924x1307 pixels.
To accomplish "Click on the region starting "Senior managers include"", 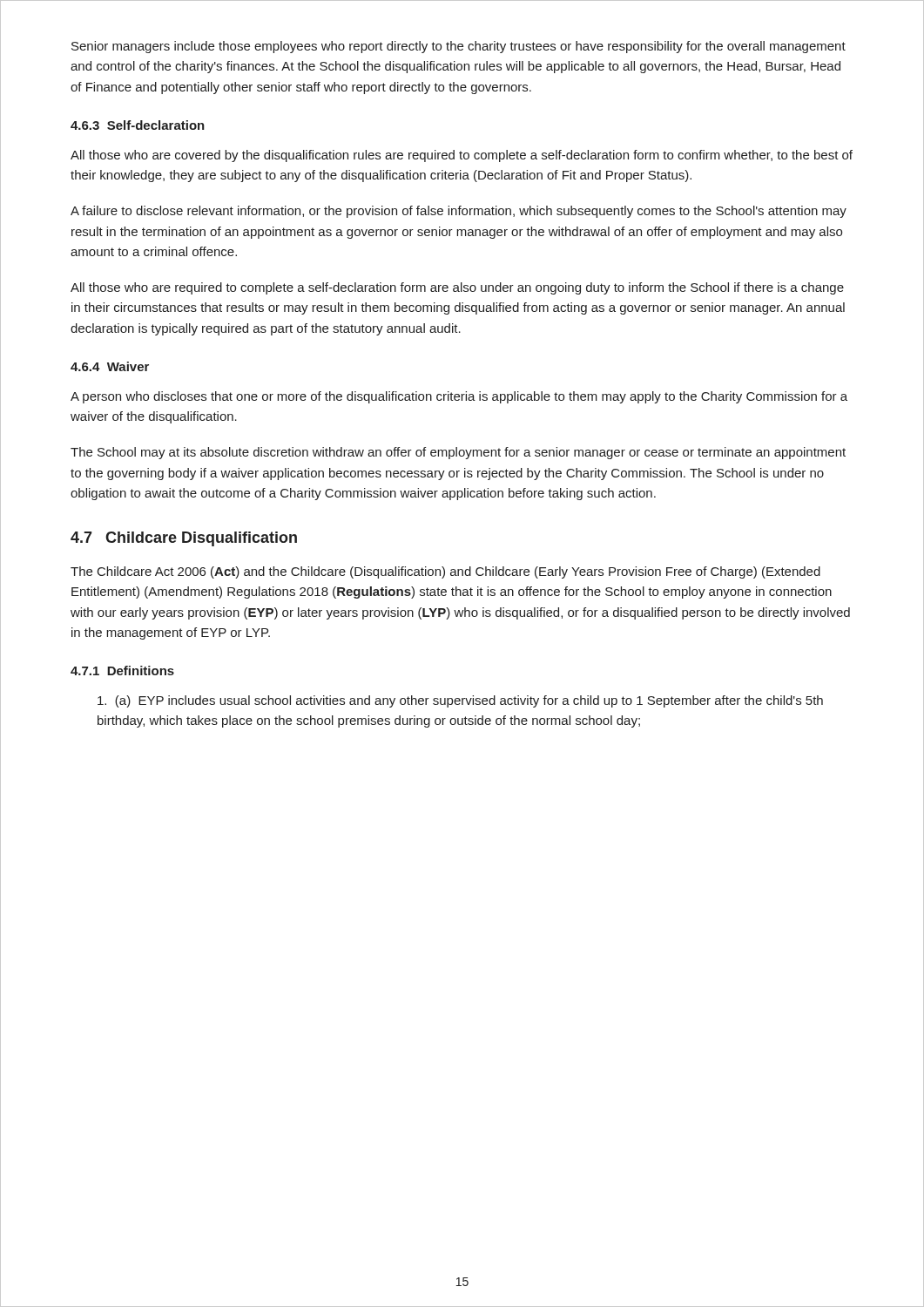I will click(x=458, y=66).
